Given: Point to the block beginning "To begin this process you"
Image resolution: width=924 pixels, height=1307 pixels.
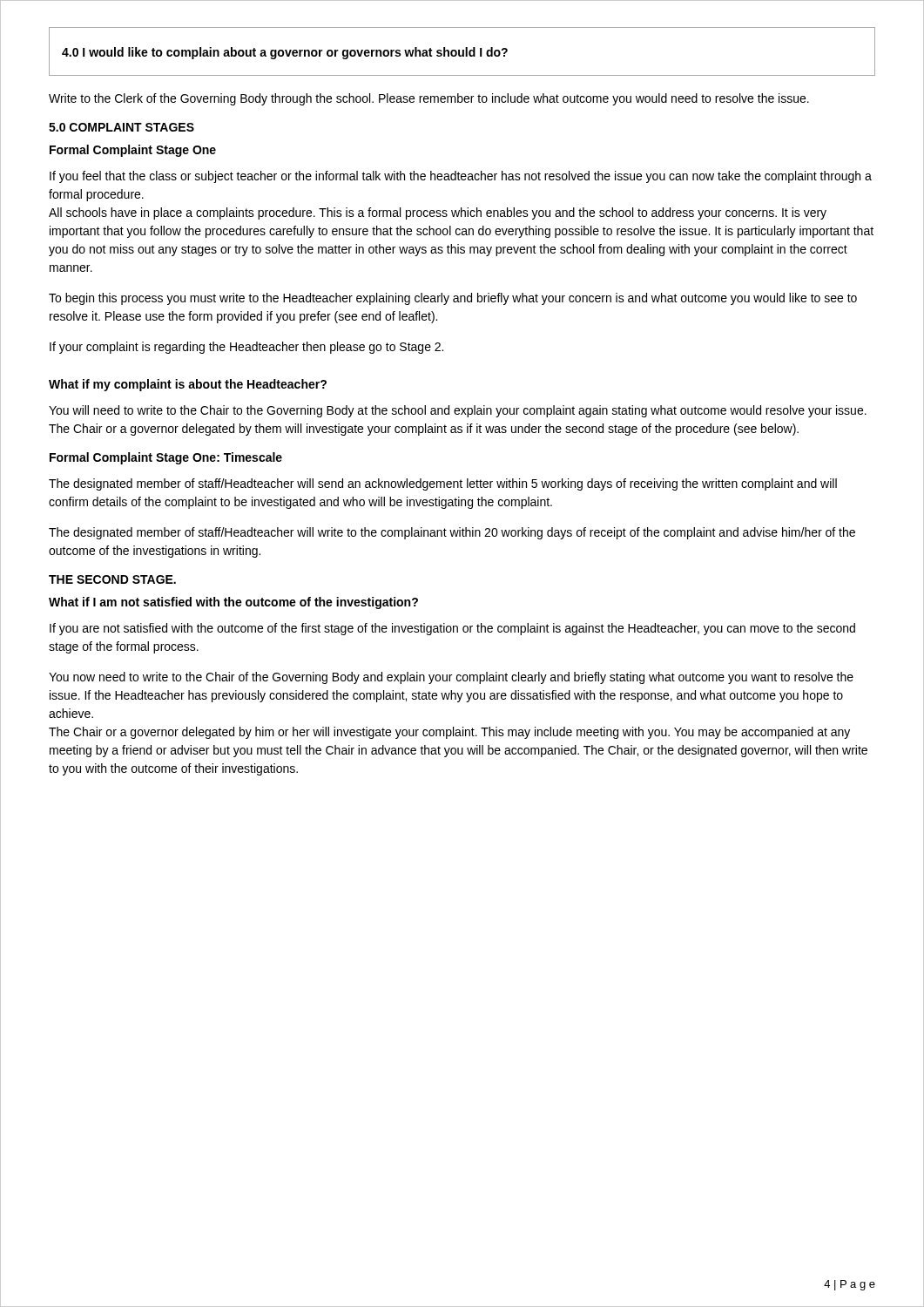Looking at the screenshot, I should tap(453, 307).
